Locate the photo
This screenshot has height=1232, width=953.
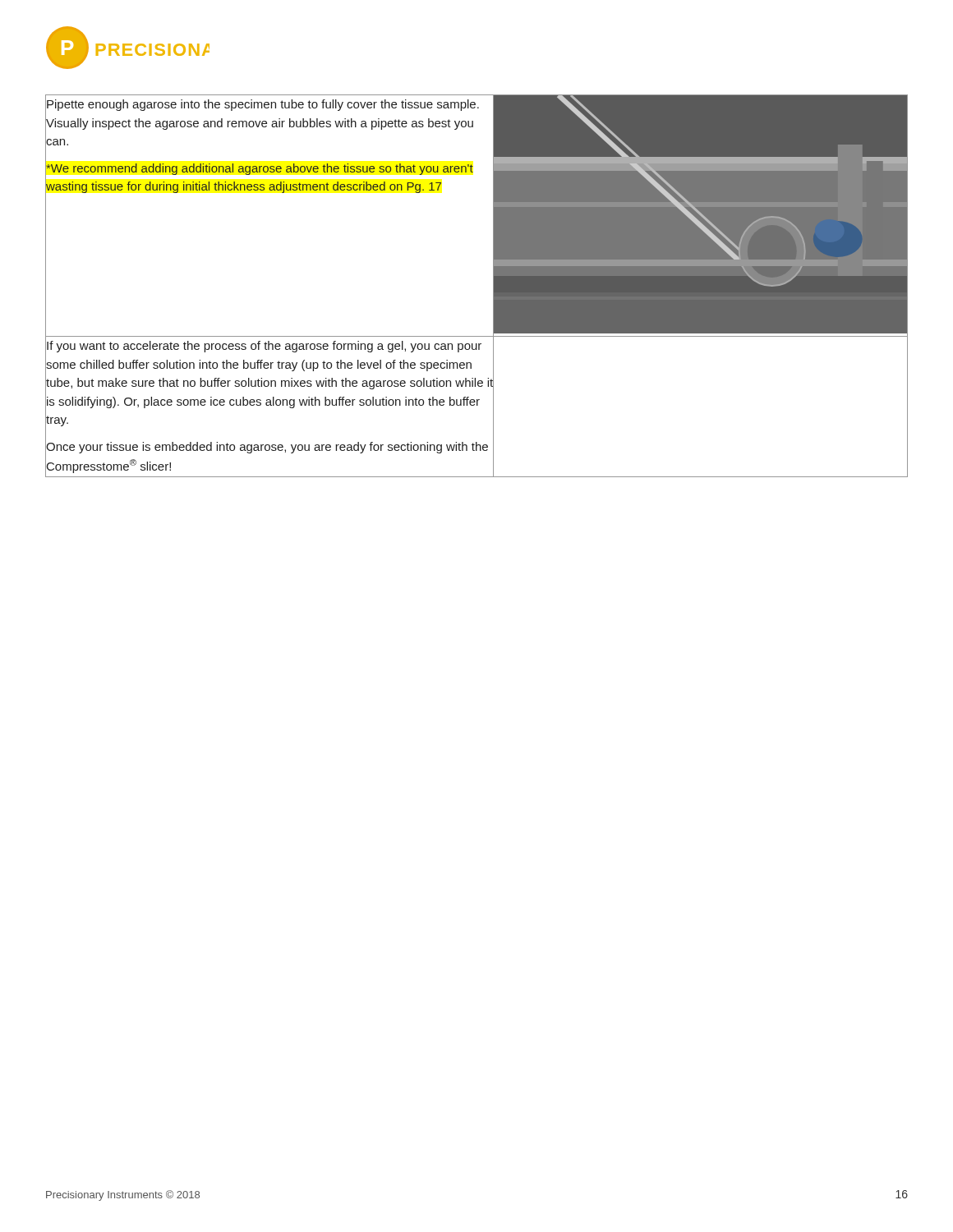point(701,216)
